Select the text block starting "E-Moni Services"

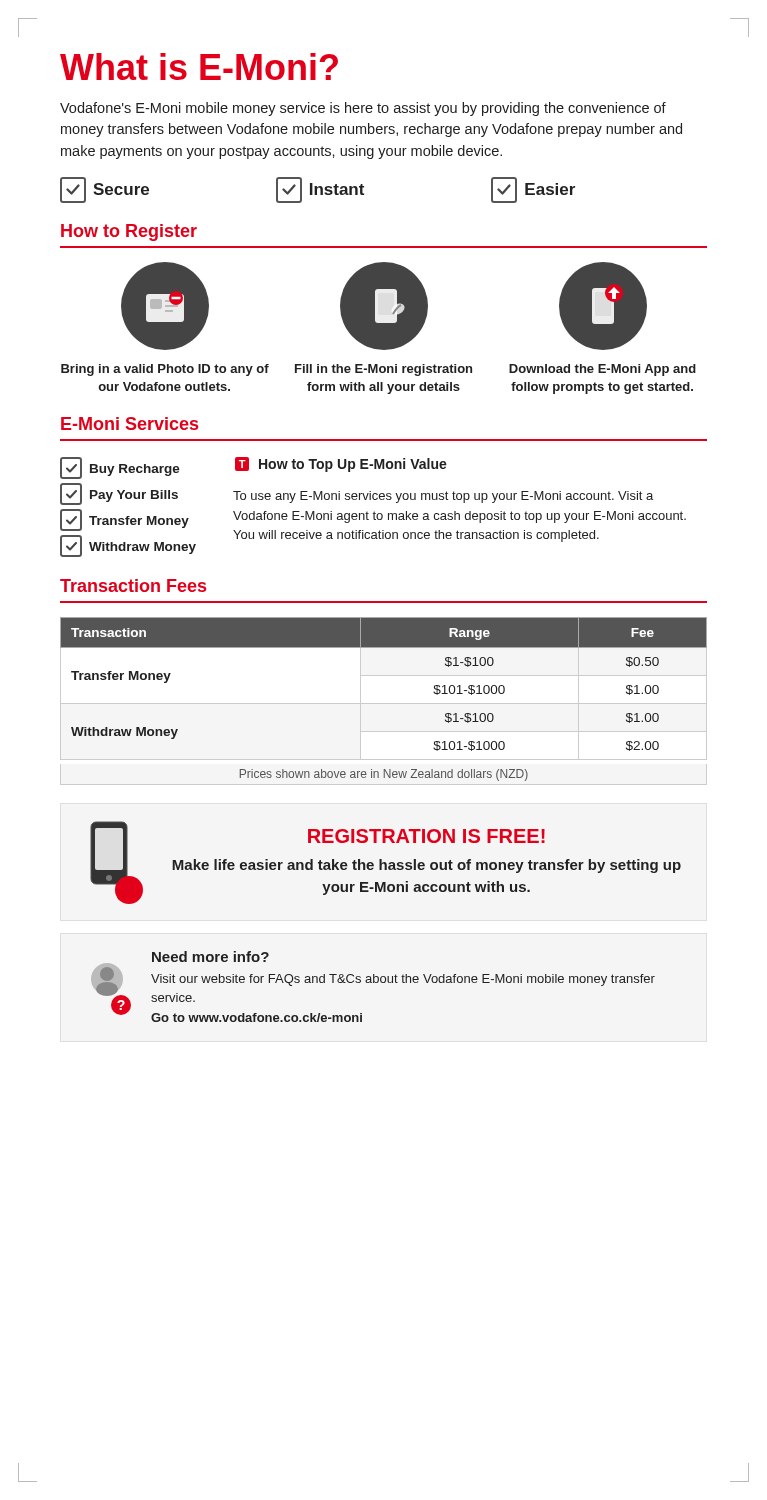tap(384, 428)
